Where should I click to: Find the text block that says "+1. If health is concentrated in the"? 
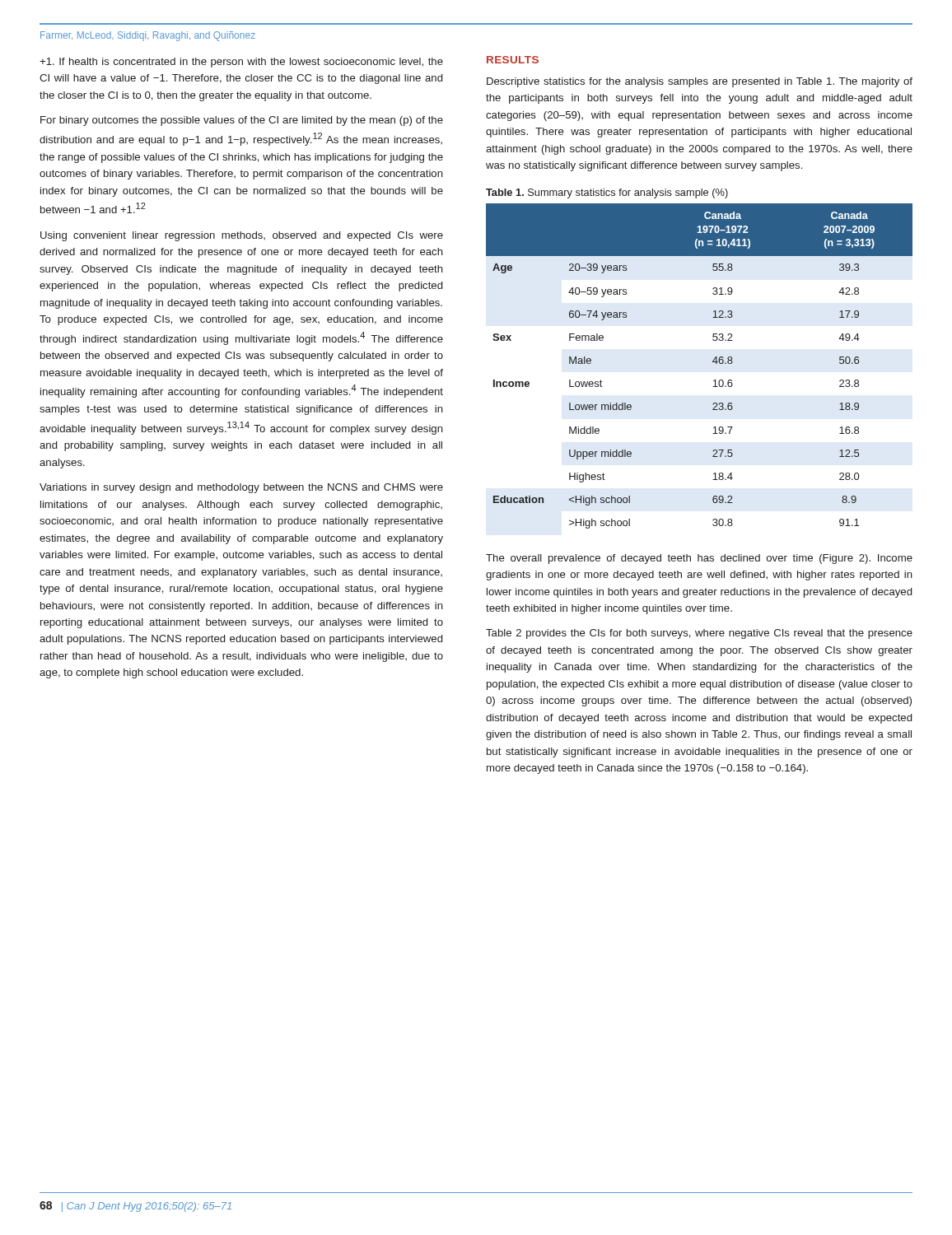point(241,368)
